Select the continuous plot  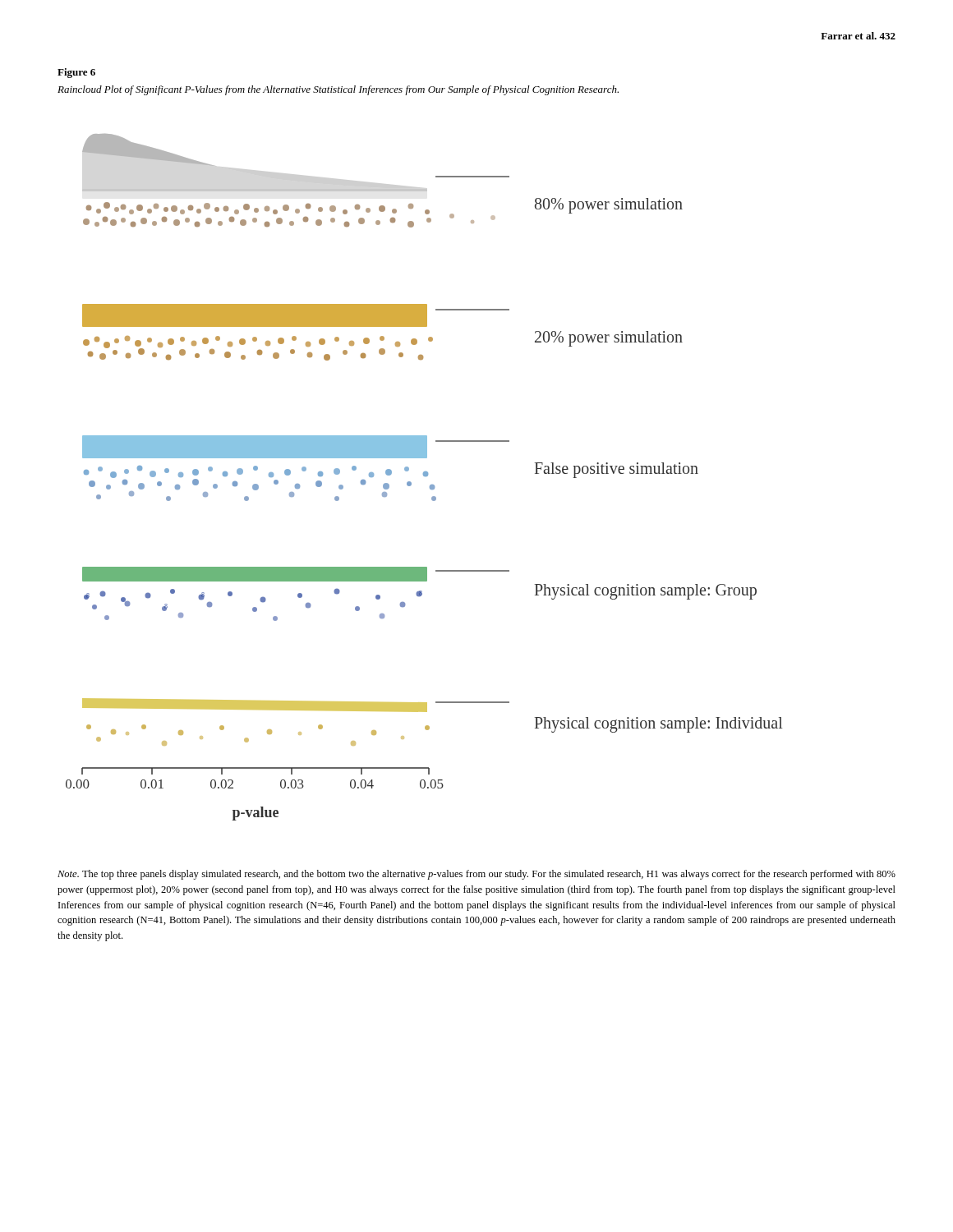tap(476, 494)
